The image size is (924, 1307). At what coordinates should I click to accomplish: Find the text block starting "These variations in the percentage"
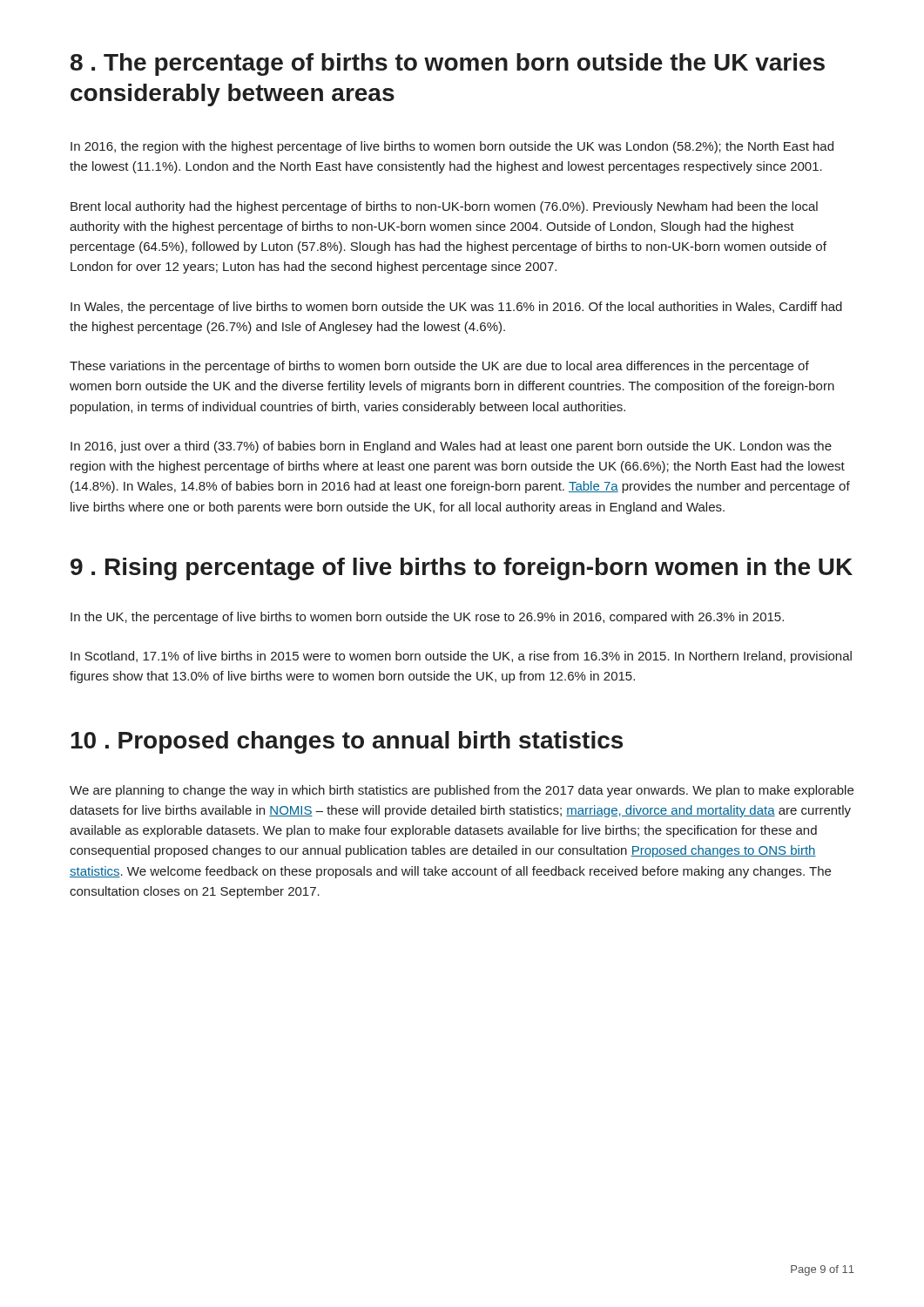click(x=452, y=386)
